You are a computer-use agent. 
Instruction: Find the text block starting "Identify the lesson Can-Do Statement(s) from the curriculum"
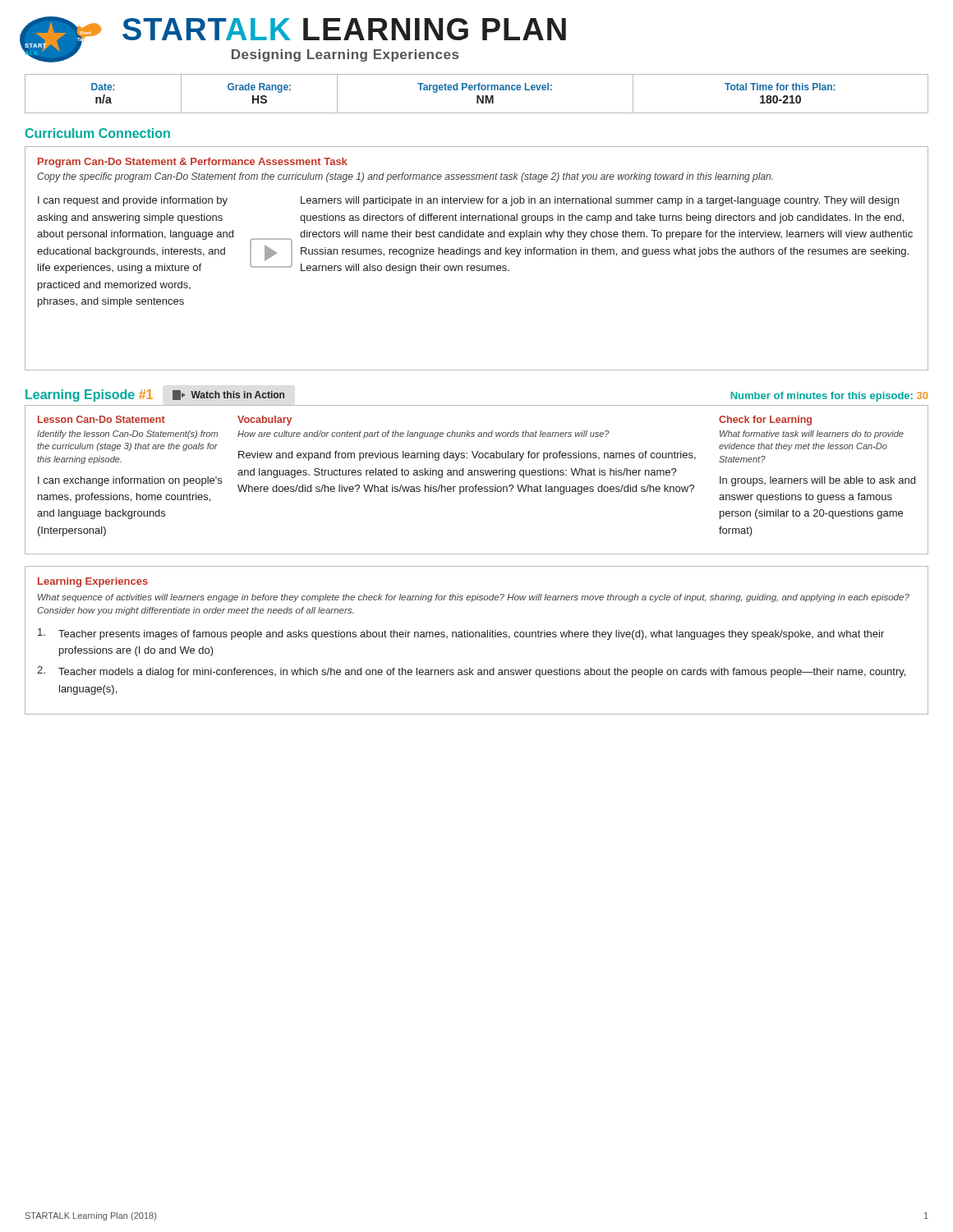click(128, 446)
